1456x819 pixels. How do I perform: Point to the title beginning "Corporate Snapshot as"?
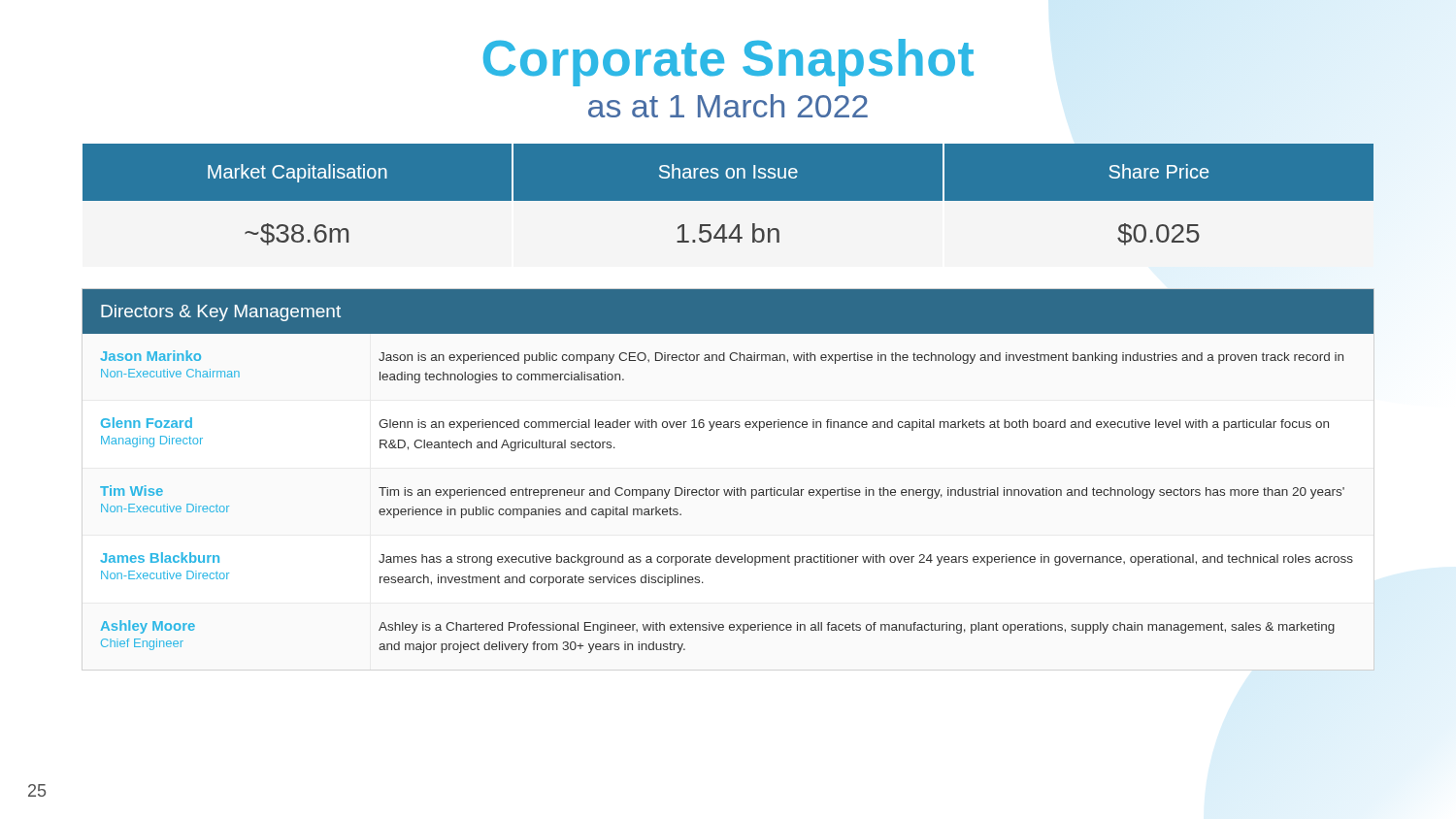(x=728, y=78)
